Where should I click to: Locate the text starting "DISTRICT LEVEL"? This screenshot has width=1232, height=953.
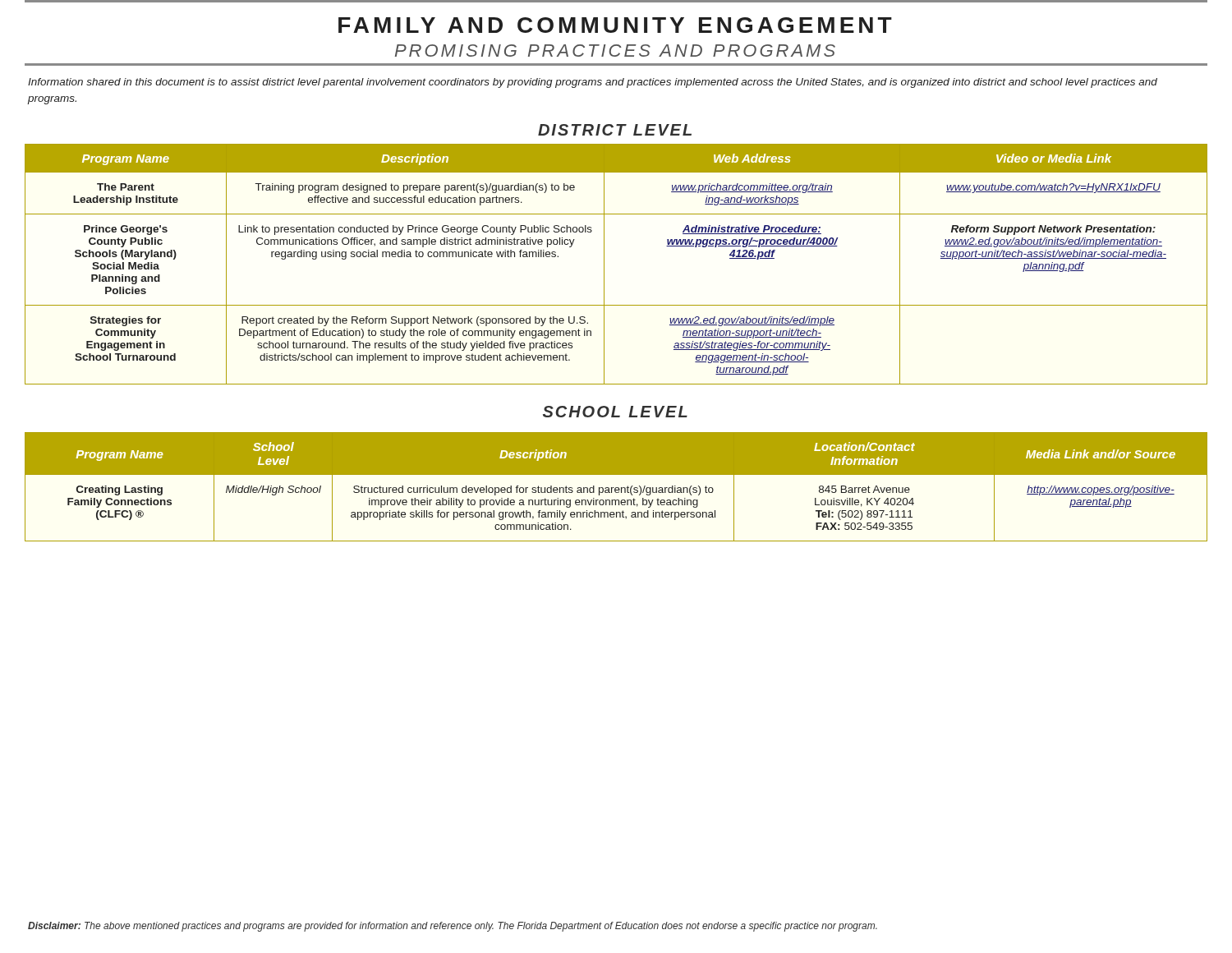(x=616, y=130)
